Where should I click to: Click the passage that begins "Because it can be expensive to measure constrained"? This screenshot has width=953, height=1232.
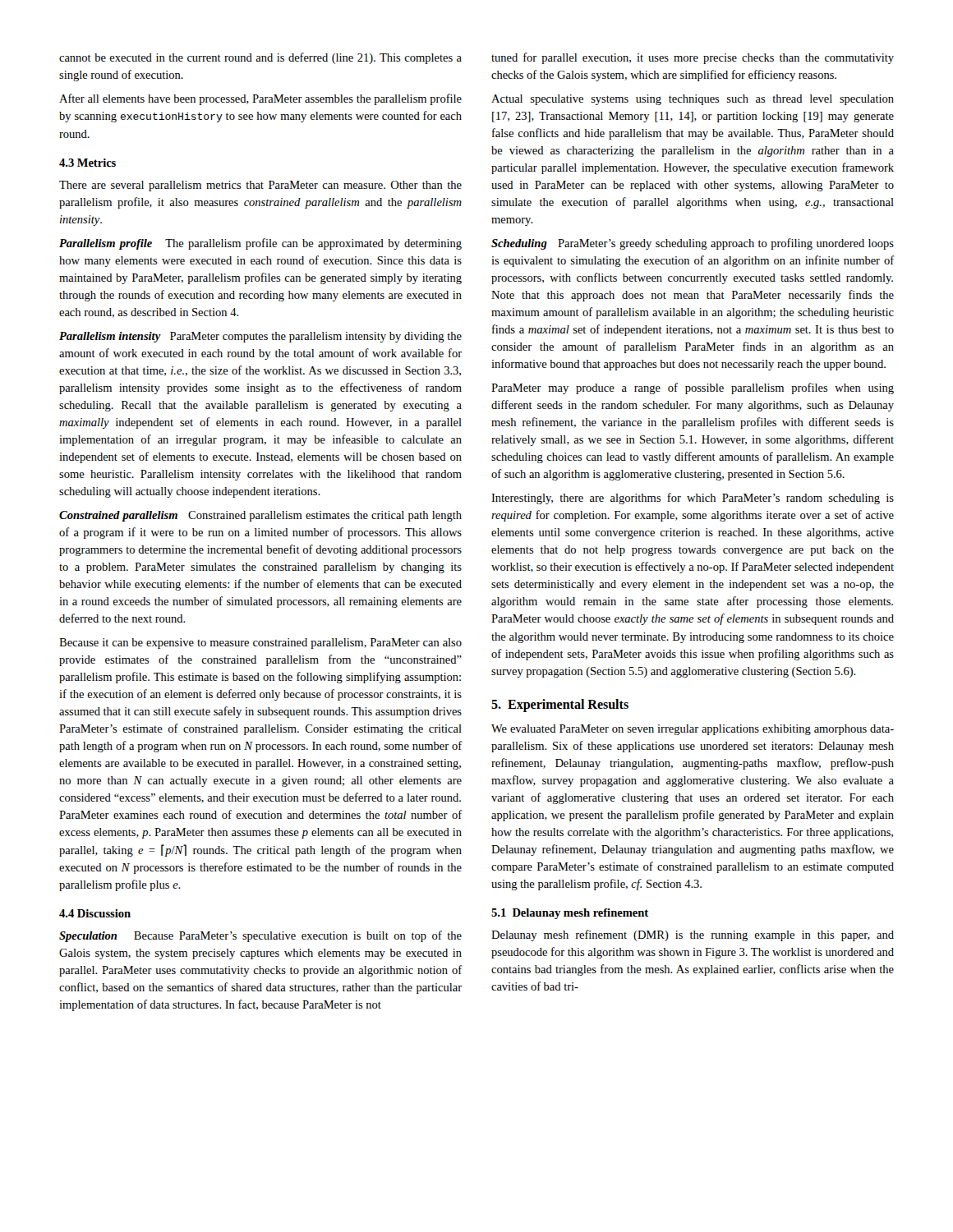click(260, 764)
